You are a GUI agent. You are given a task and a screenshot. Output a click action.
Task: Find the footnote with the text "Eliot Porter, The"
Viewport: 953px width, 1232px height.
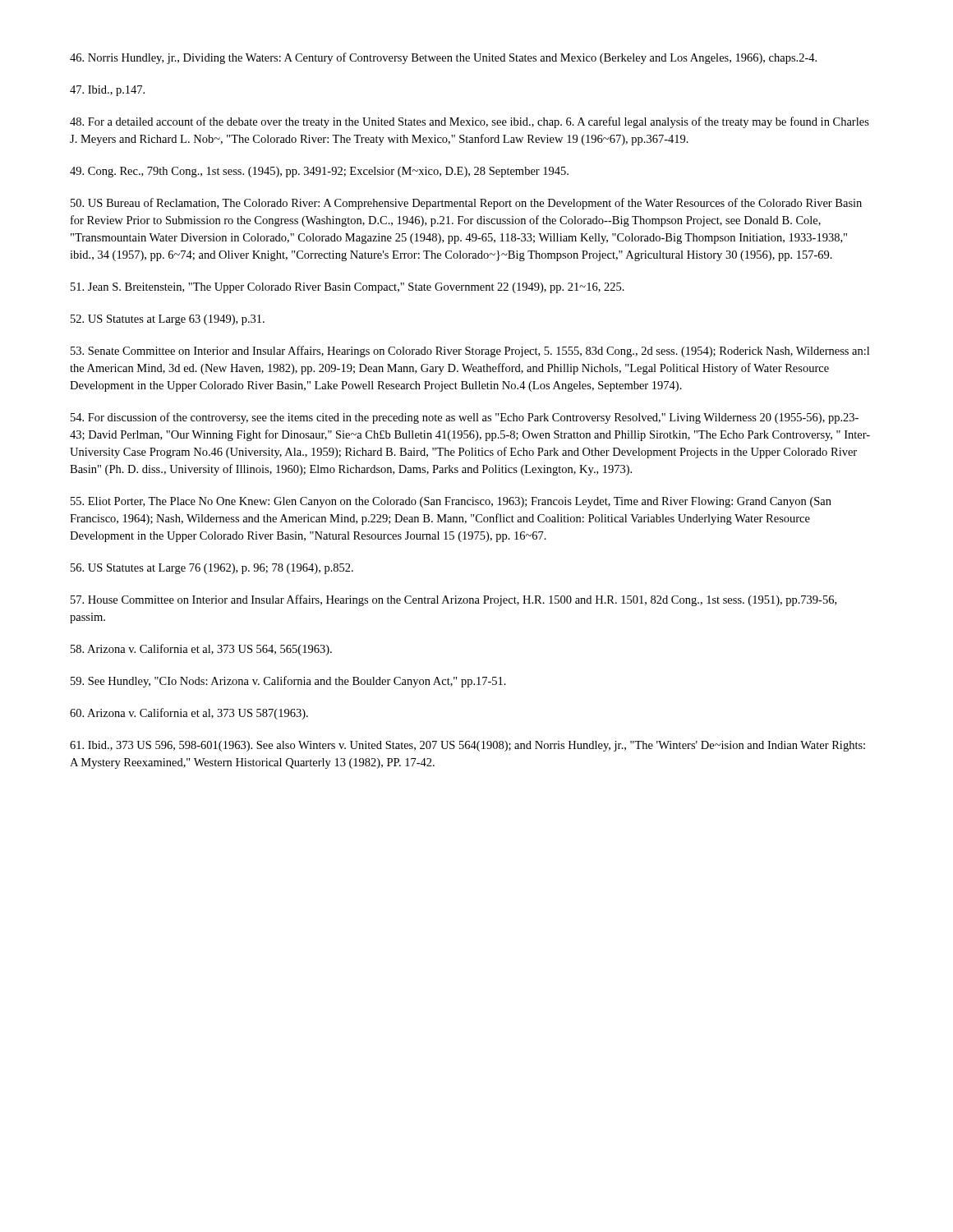pyautogui.click(x=451, y=518)
